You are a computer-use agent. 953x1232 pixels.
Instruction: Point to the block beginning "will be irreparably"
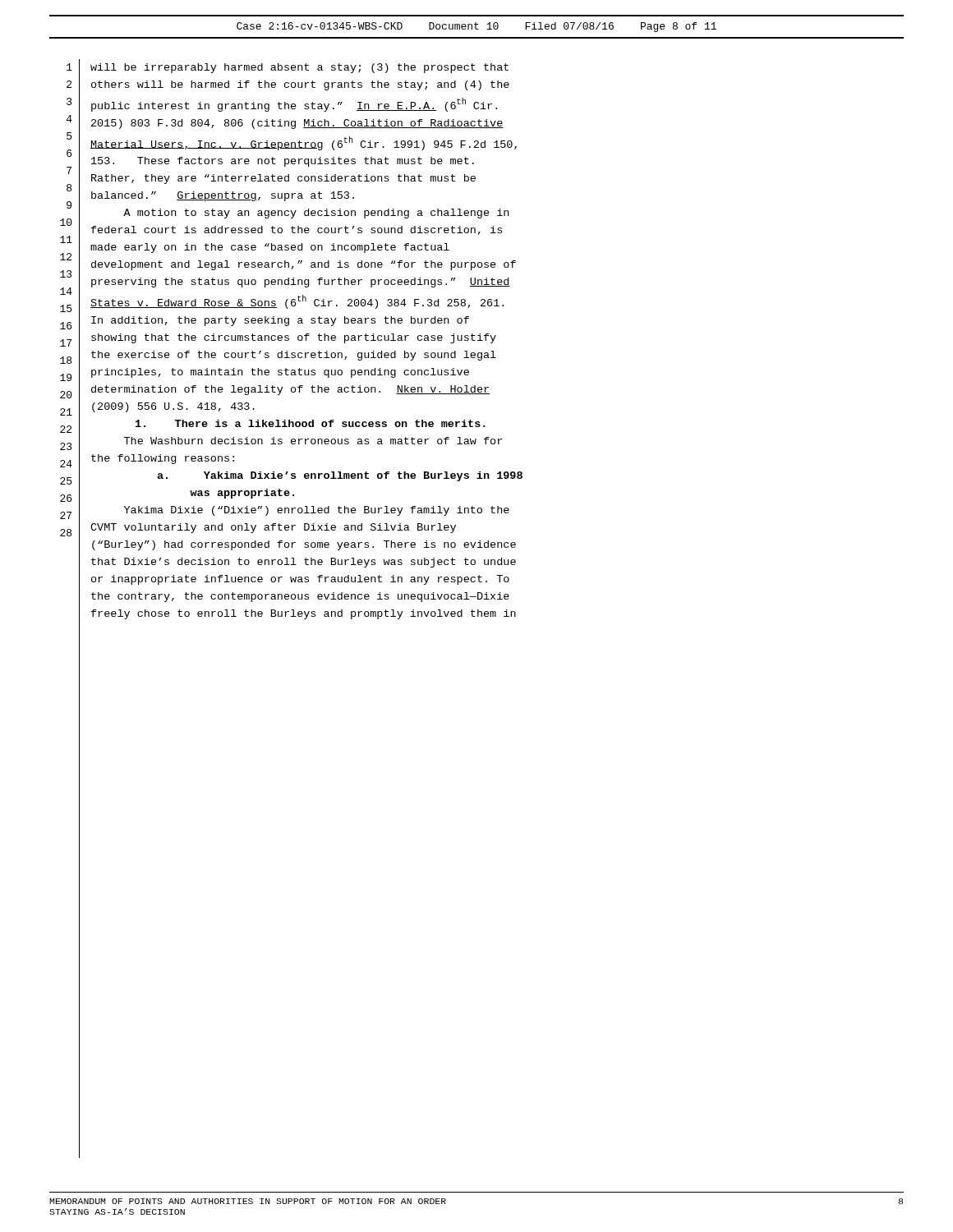pyautogui.click(x=505, y=132)
